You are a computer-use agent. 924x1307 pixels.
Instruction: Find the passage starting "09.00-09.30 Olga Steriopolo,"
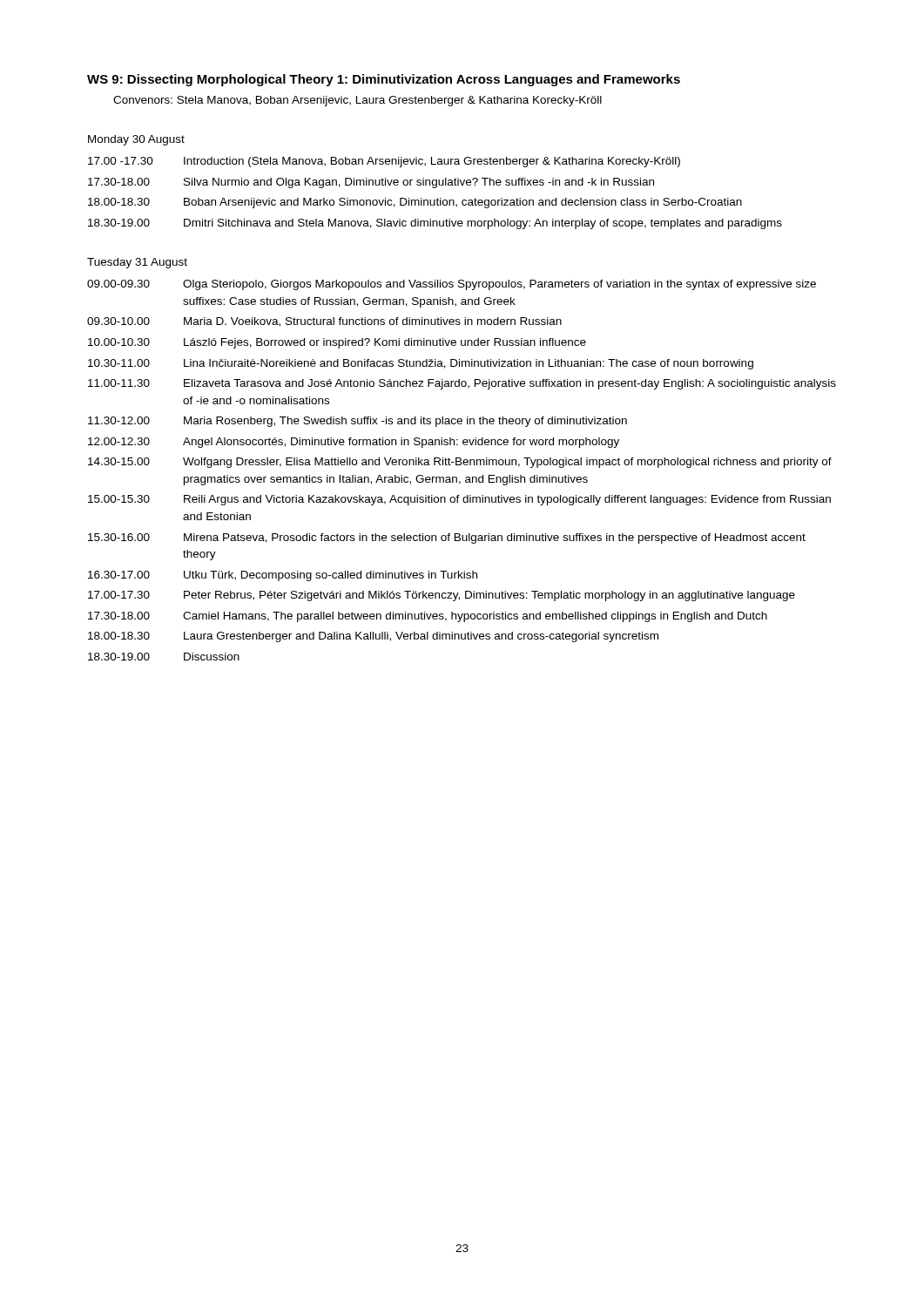tap(462, 293)
